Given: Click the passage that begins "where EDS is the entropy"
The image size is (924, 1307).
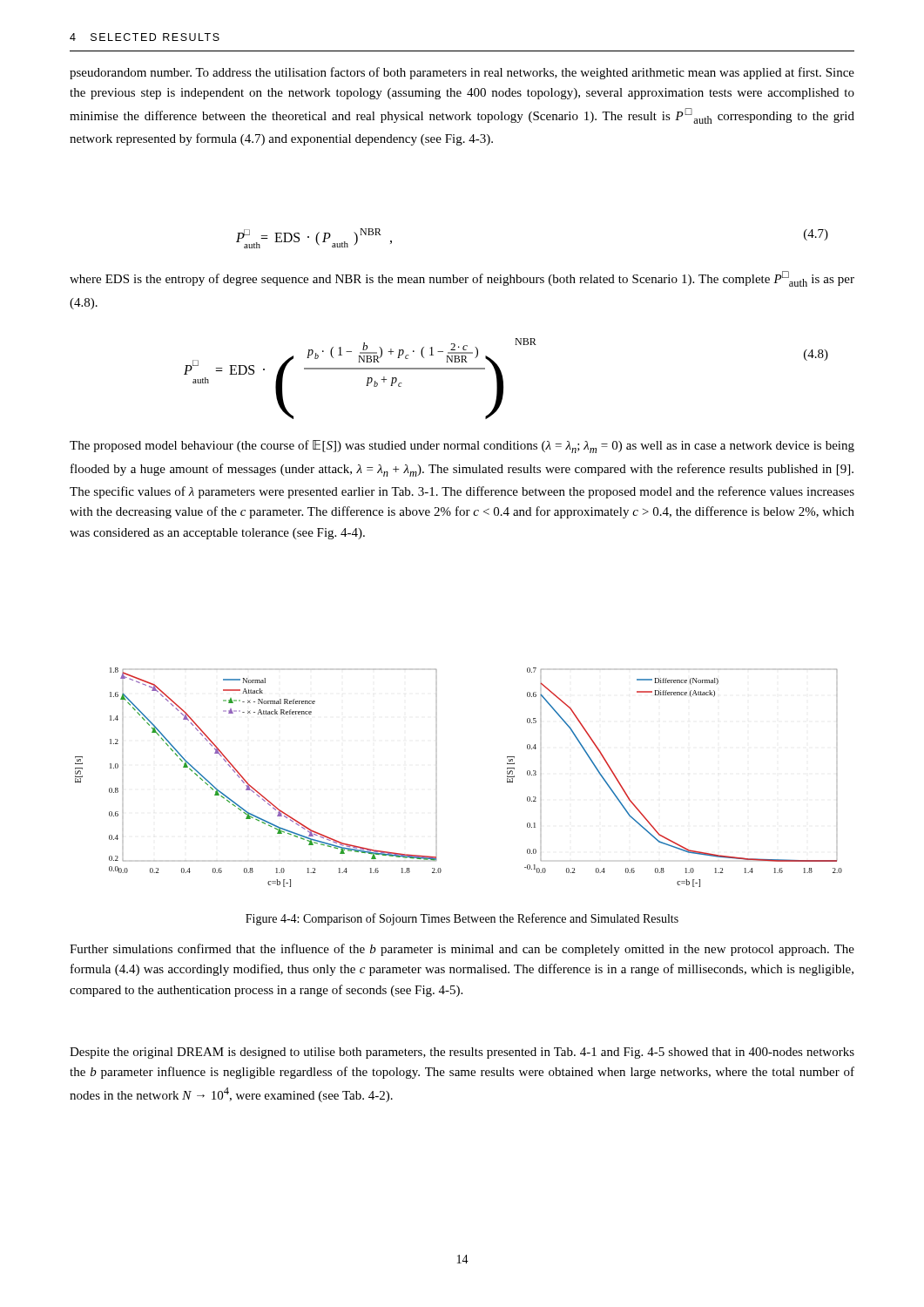Looking at the screenshot, I should click(x=462, y=289).
